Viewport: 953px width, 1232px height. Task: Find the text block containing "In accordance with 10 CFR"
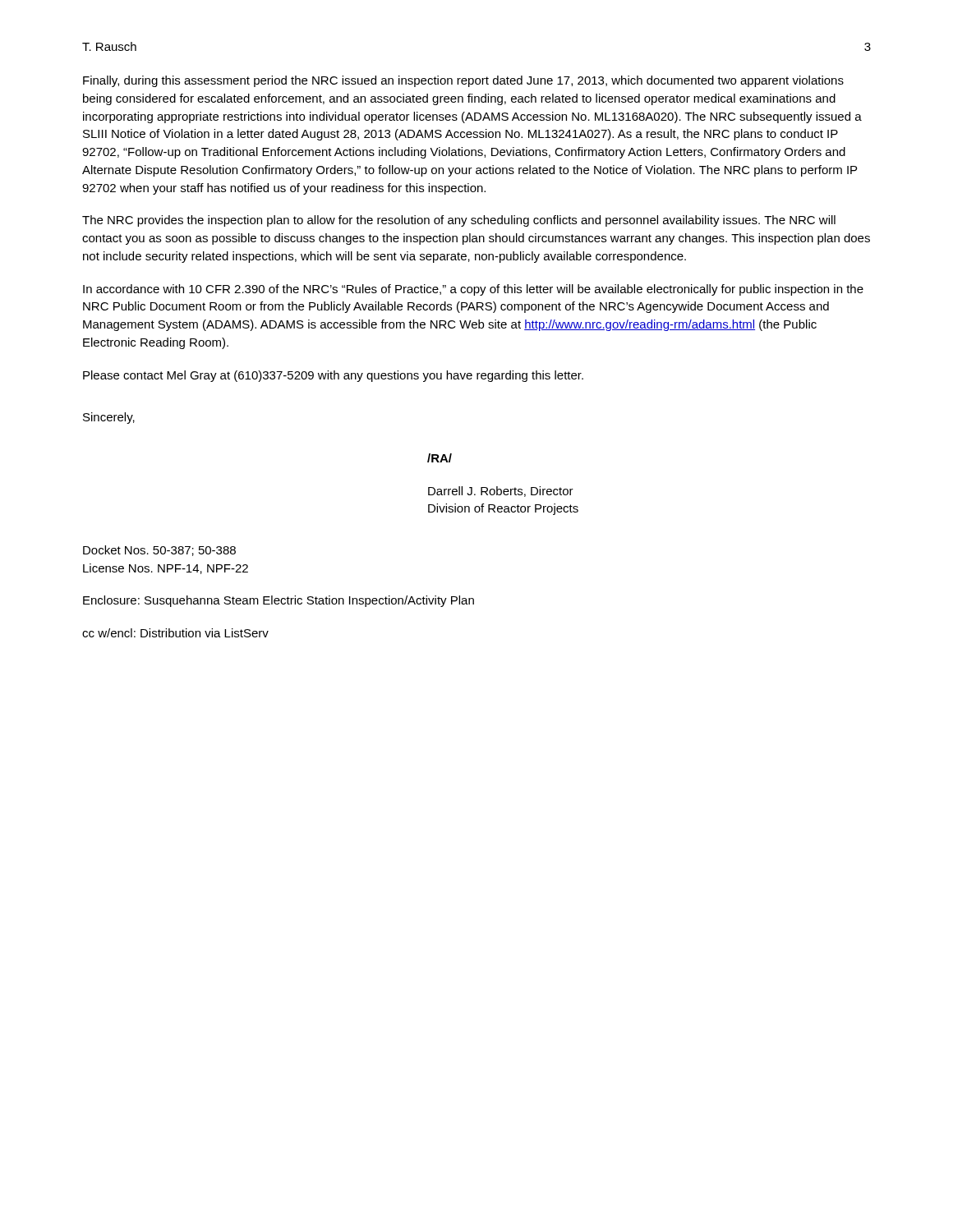tap(476, 315)
